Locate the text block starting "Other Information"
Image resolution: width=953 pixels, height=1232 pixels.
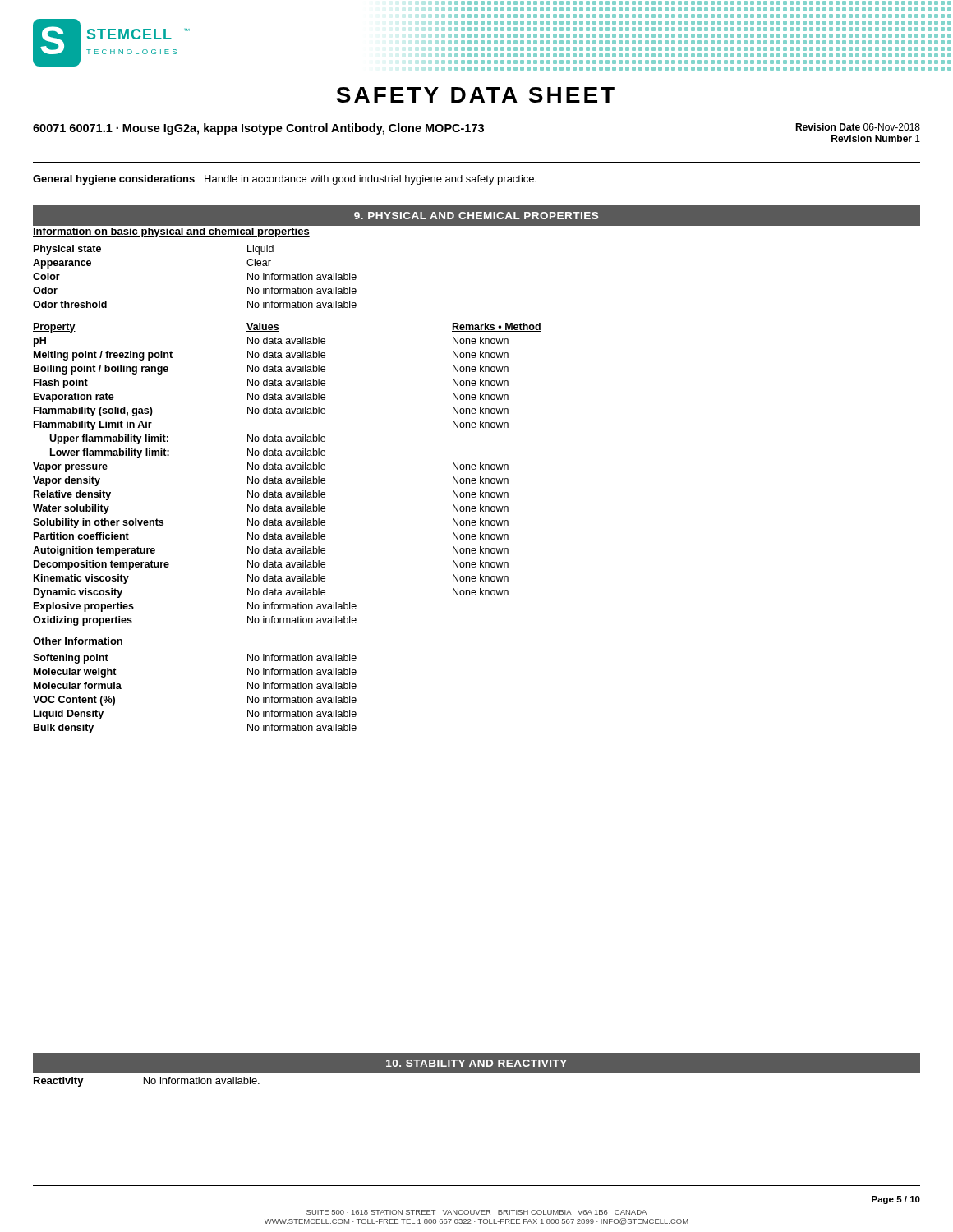[78, 641]
